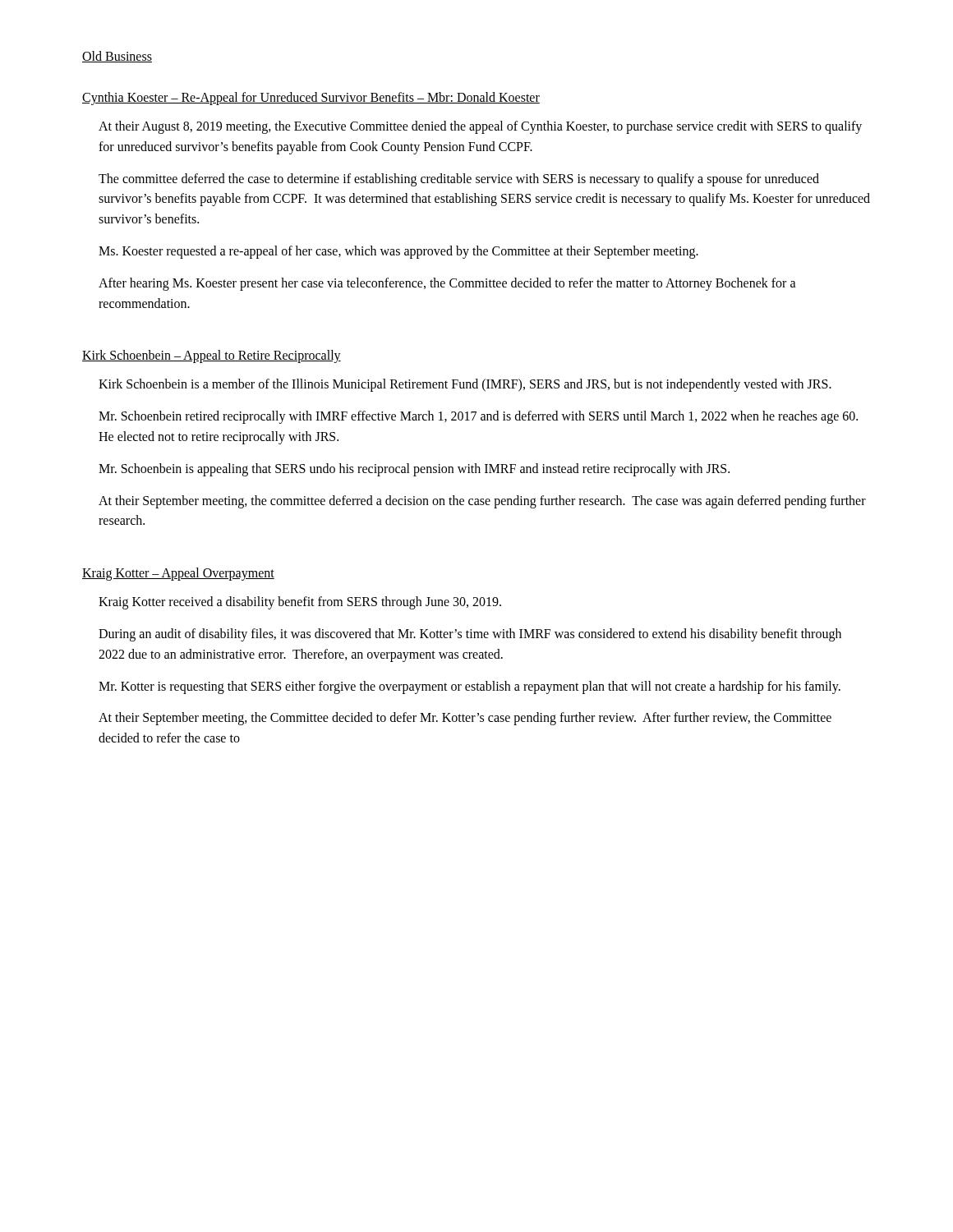Find the block on this page that starts "Kraig Kotter received a disability"
This screenshot has width=953, height=1232.
pos(300,602)
